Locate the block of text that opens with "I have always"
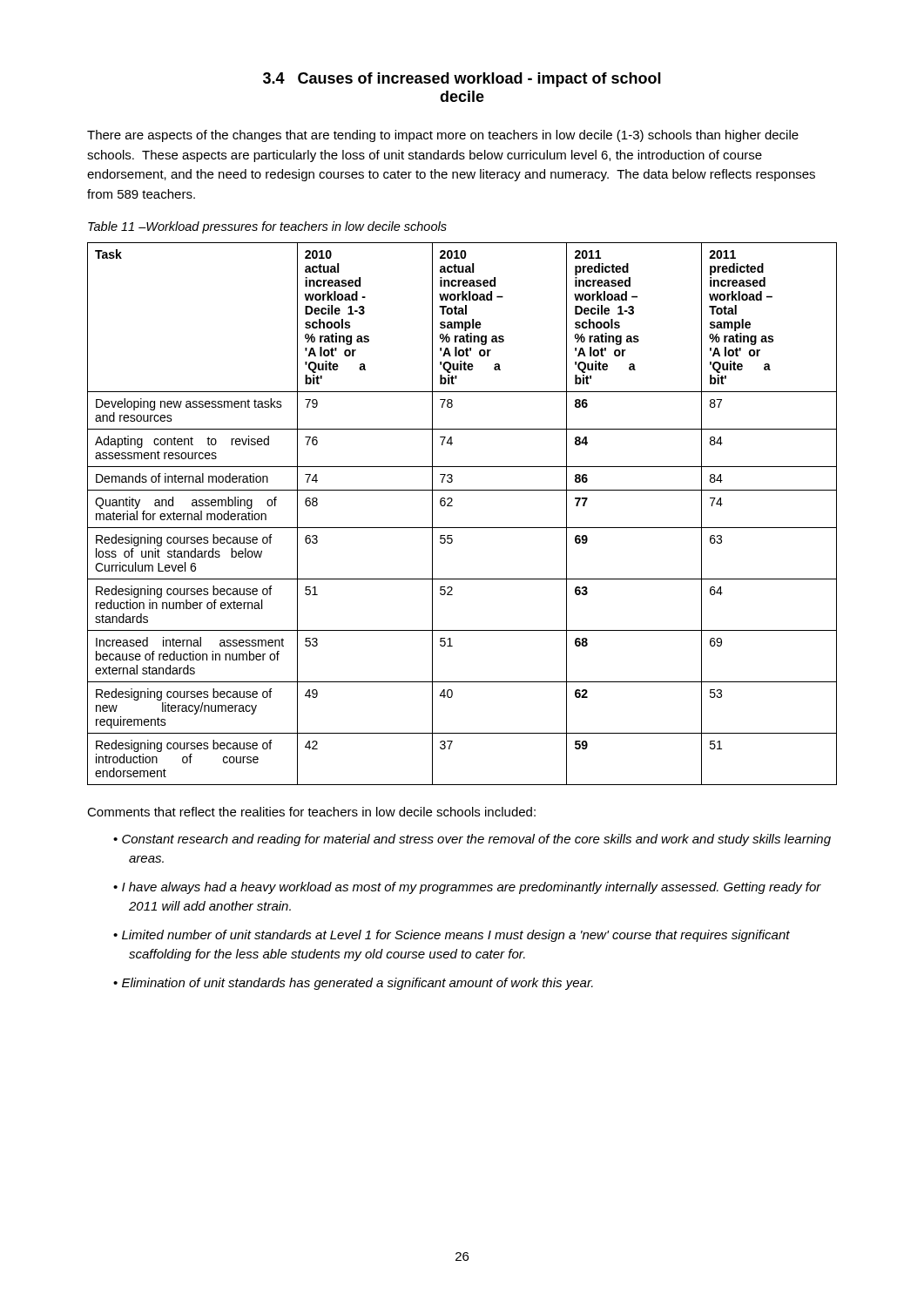 [471, 896]
